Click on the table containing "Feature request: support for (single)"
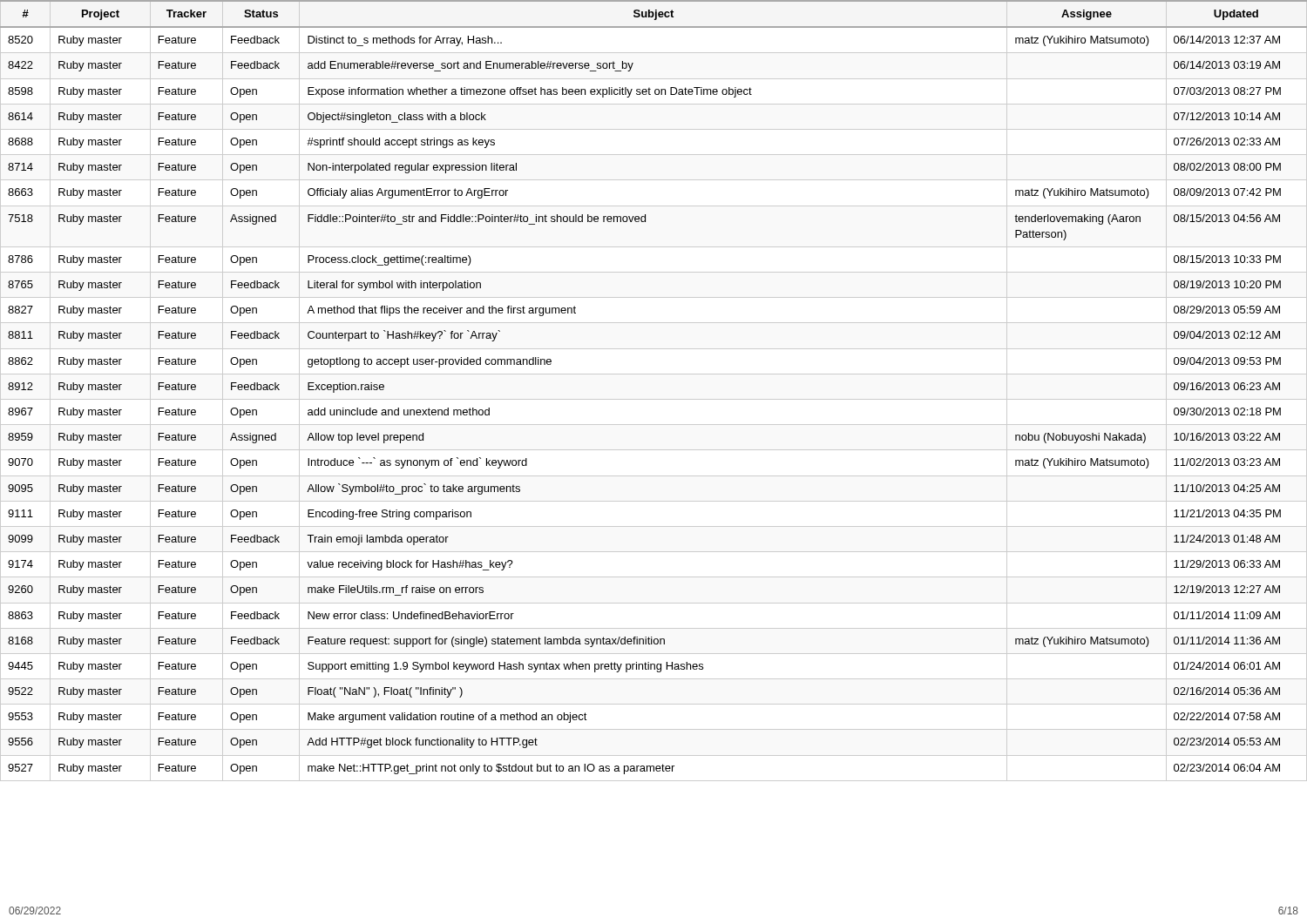The image size is (1307, 924). tap(654, 391)
